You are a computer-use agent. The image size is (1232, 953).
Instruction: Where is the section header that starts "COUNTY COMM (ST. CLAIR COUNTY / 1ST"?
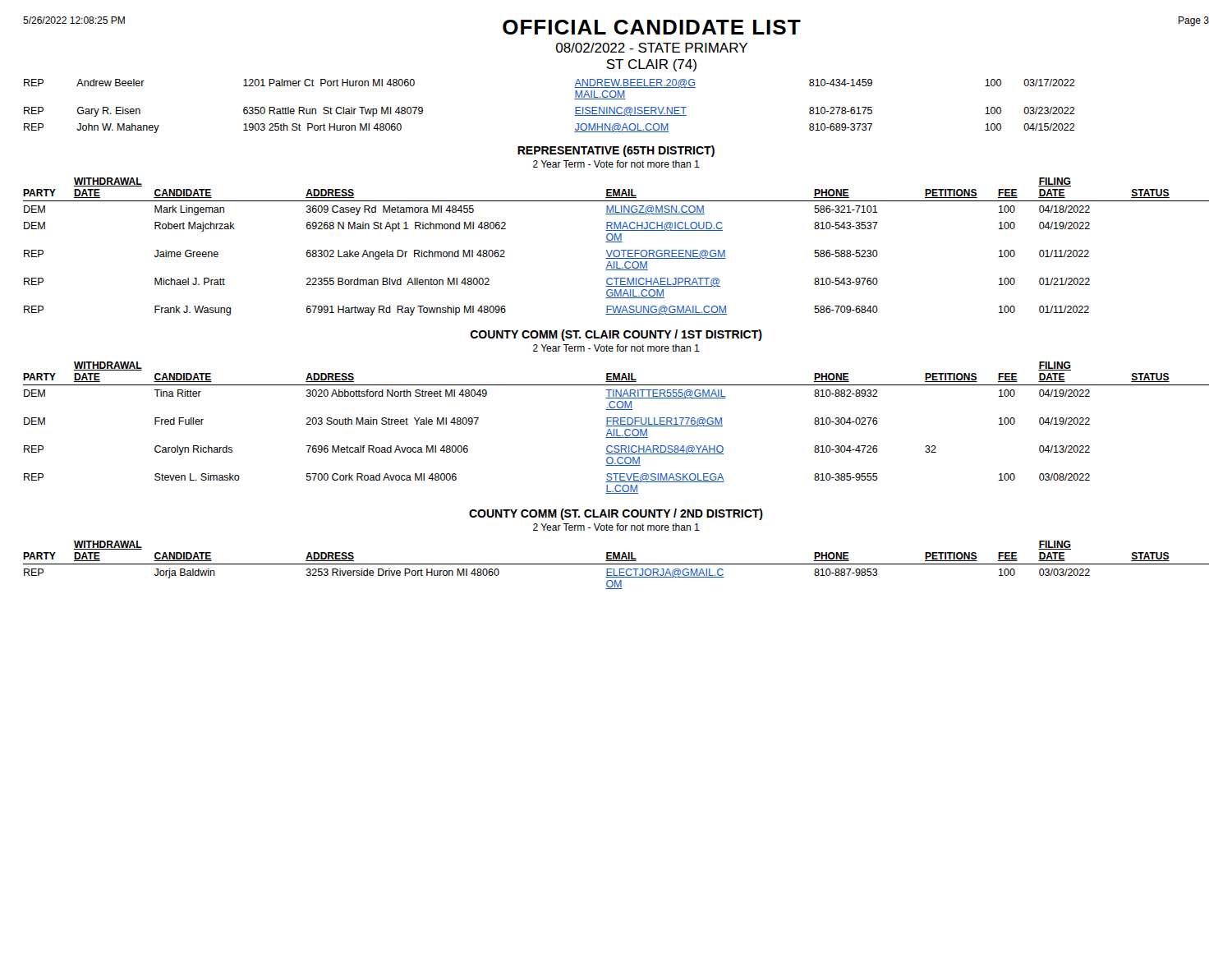click(x=616, y=334)
